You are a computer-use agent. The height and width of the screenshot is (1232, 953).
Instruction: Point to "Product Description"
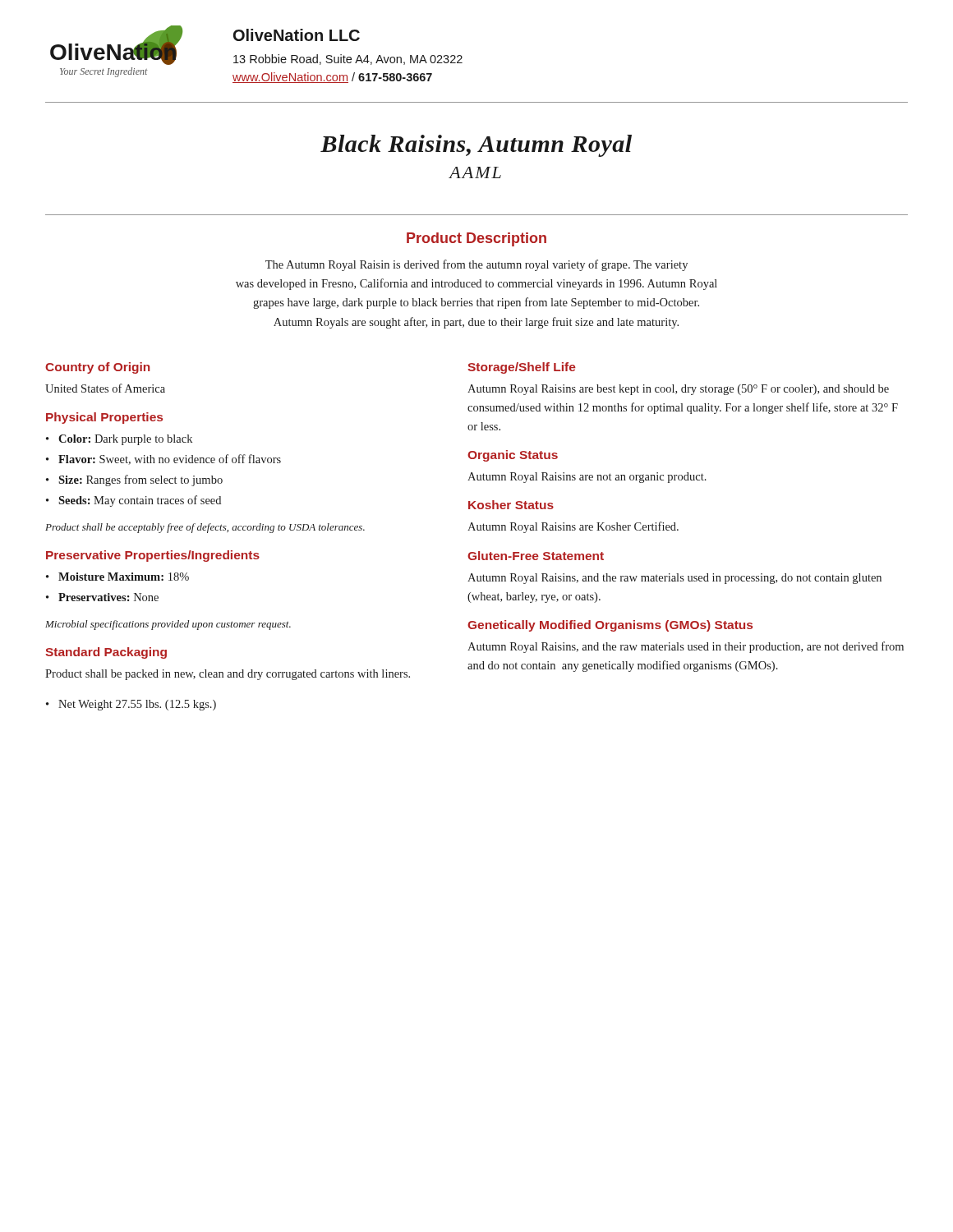[x=476, y=239]
